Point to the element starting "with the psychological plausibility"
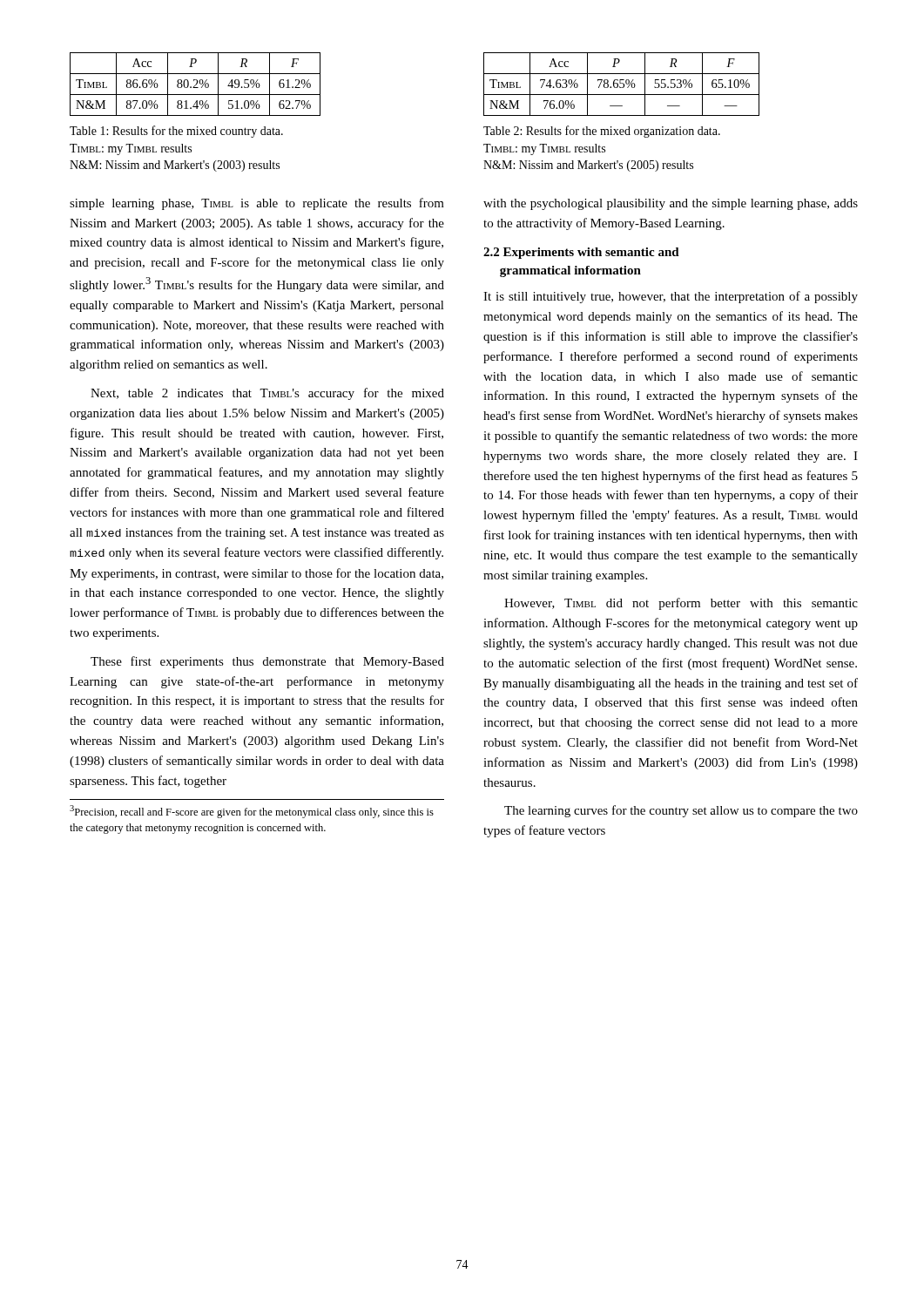Screen dimensions: 1307x924 coord(671,213)
